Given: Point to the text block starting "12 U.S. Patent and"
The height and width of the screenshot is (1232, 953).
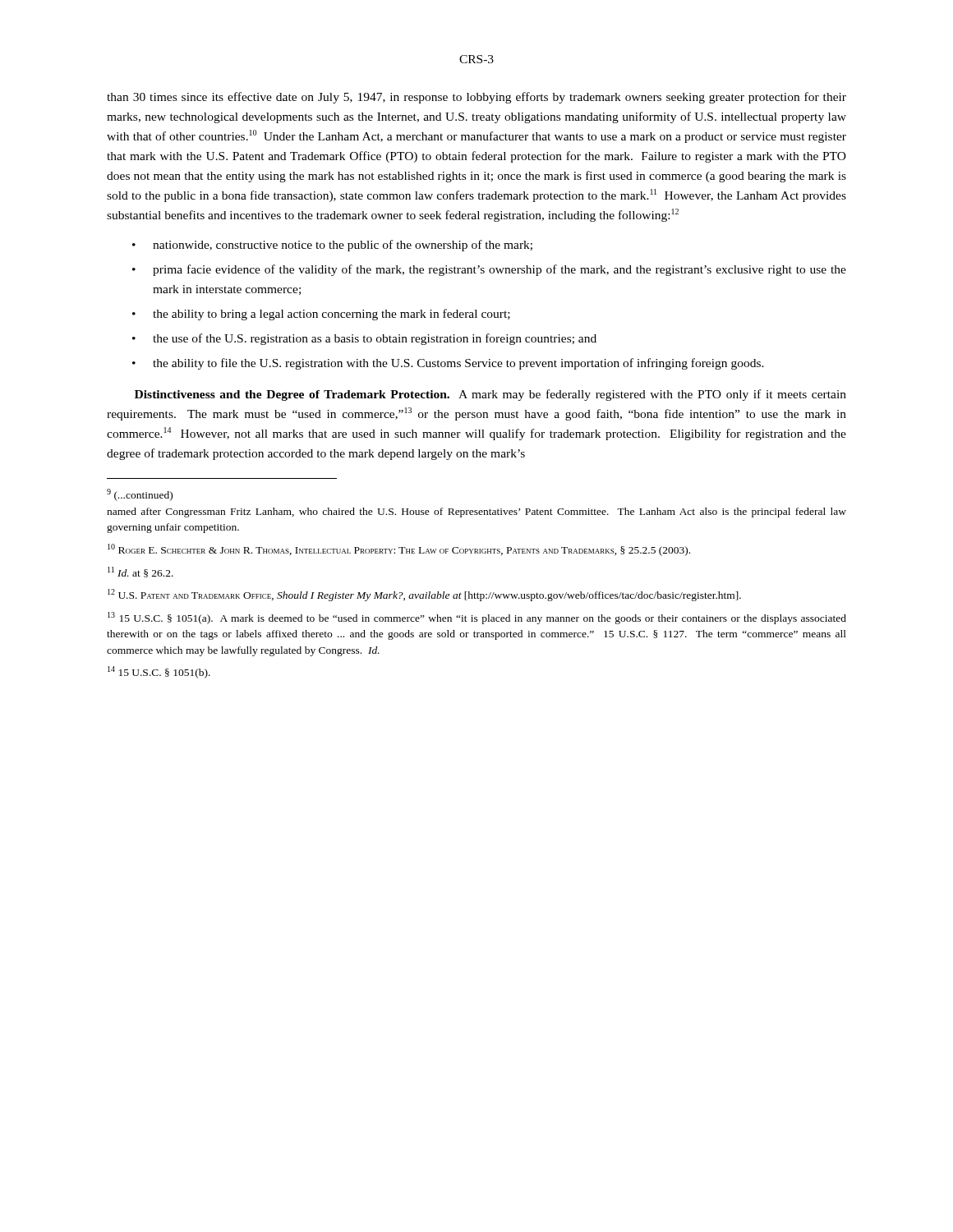Looking at the screenshot, I should coord(424,594).
